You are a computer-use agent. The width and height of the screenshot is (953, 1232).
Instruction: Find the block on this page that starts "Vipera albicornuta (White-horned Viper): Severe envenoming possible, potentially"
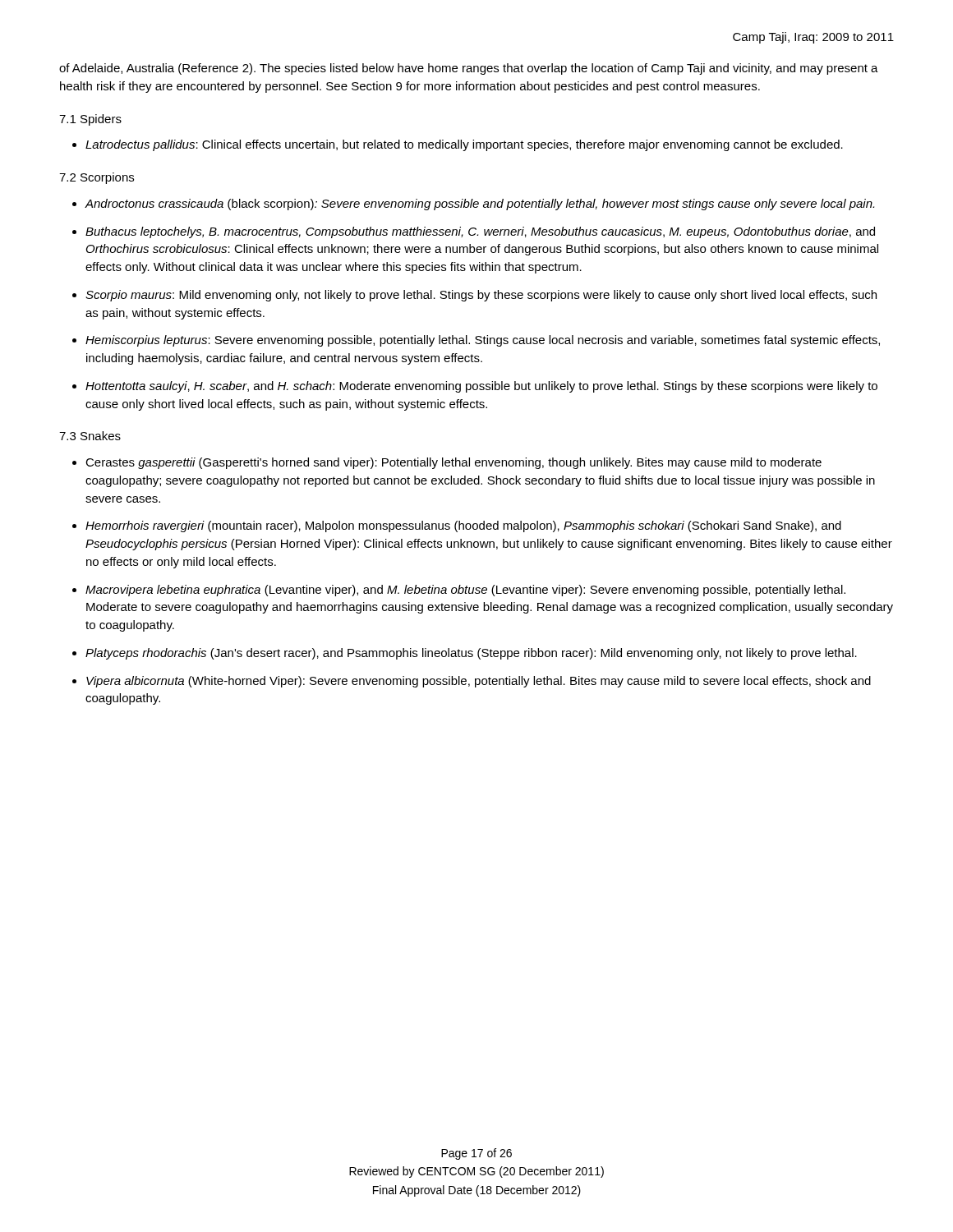pos(478,689)
